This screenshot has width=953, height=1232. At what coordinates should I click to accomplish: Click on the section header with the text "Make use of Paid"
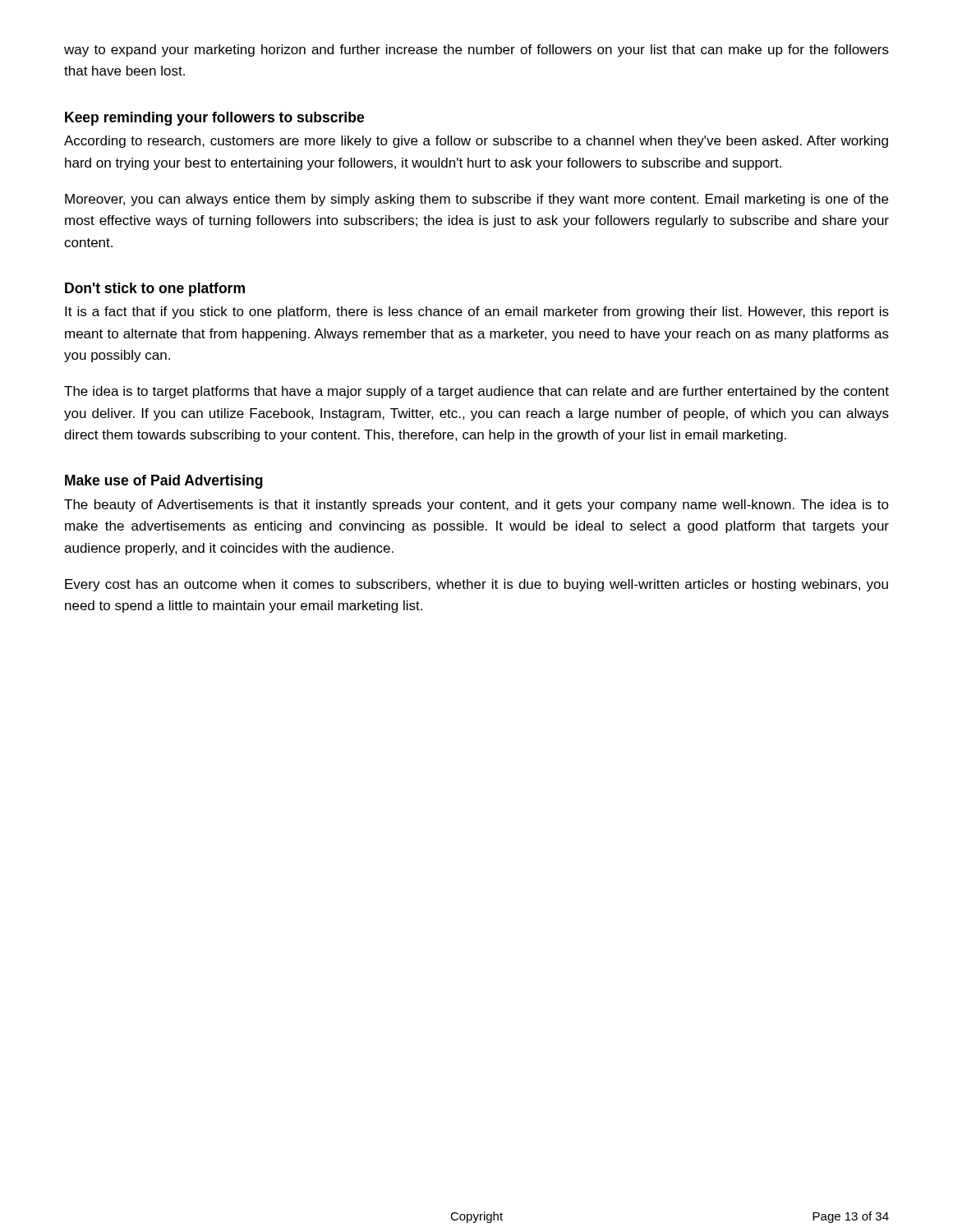pos(164,481)
